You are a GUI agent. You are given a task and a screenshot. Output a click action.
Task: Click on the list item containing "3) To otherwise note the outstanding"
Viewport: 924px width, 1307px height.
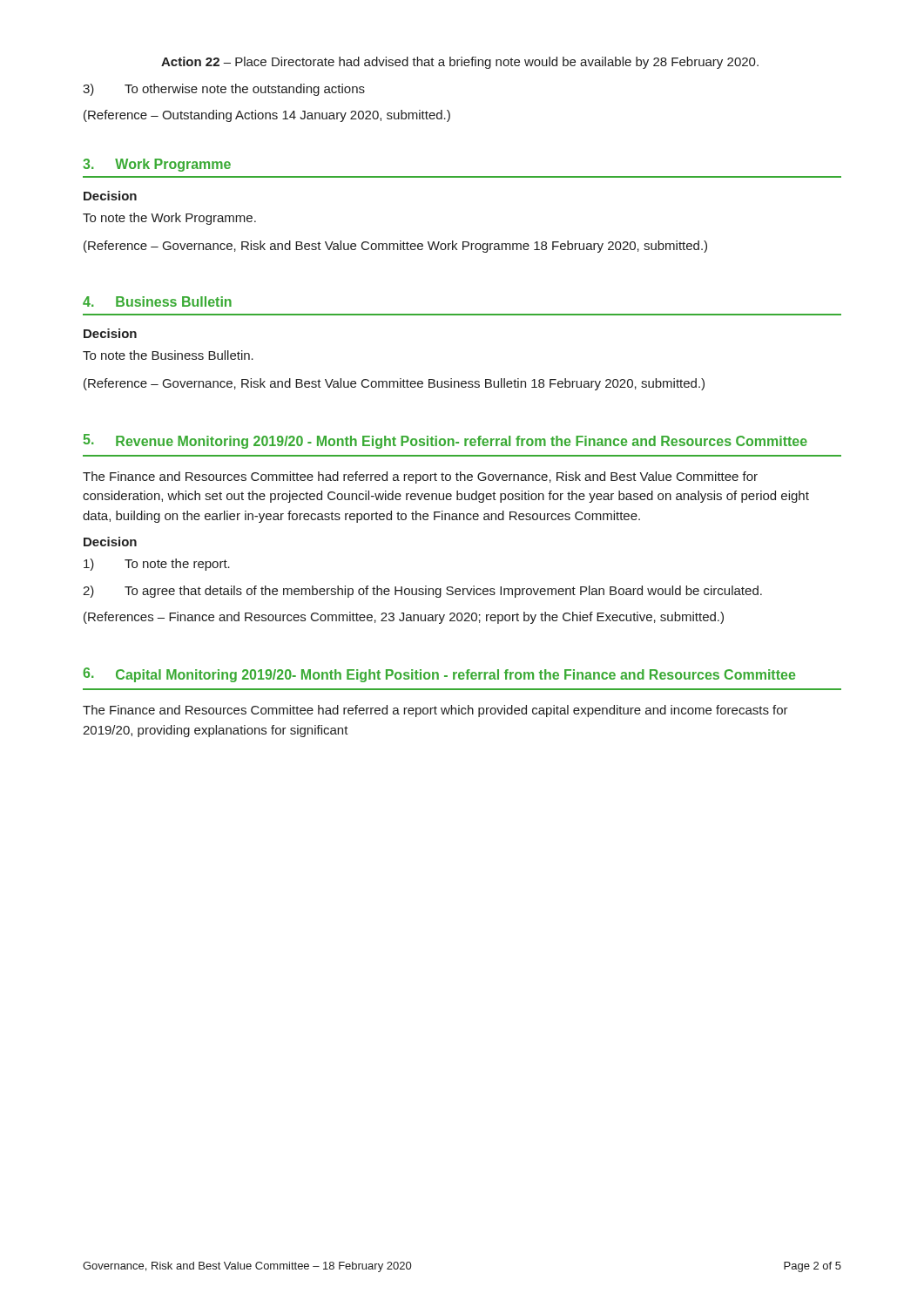pyautogui.click(x=224, y=90)
